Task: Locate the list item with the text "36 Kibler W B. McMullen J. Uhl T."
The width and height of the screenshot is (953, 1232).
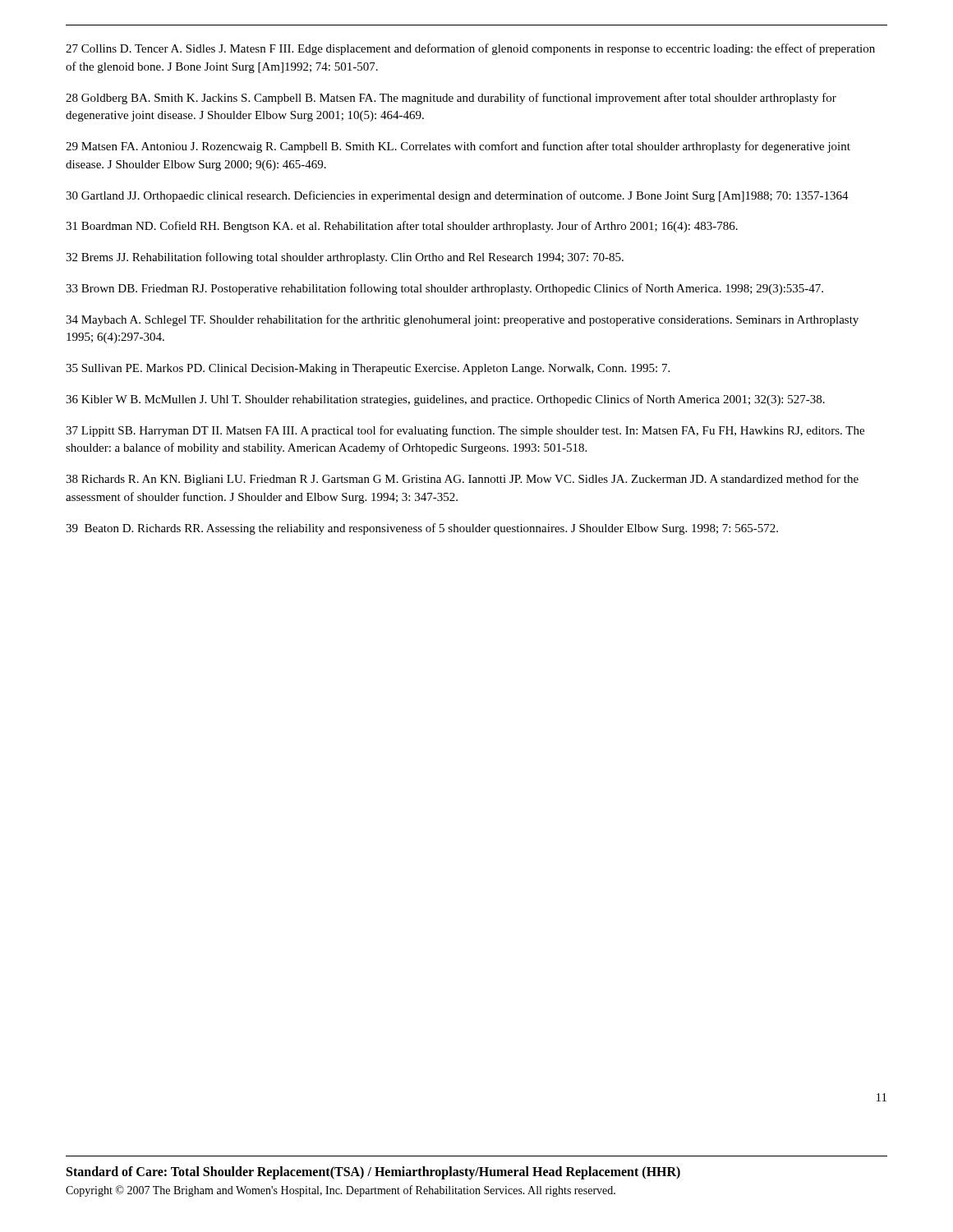Action: 446,399
